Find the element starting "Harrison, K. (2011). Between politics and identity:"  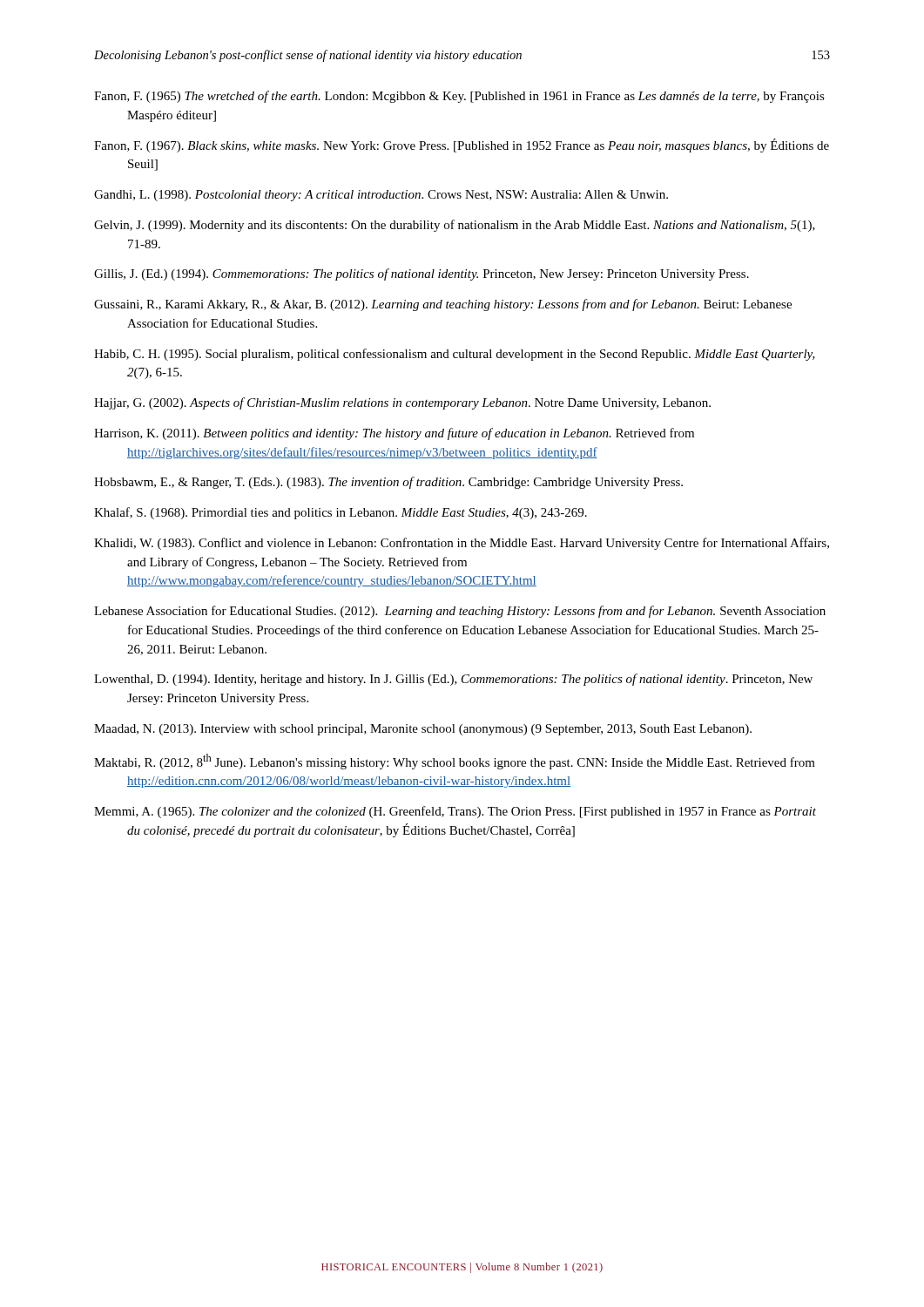pos(394,442)
